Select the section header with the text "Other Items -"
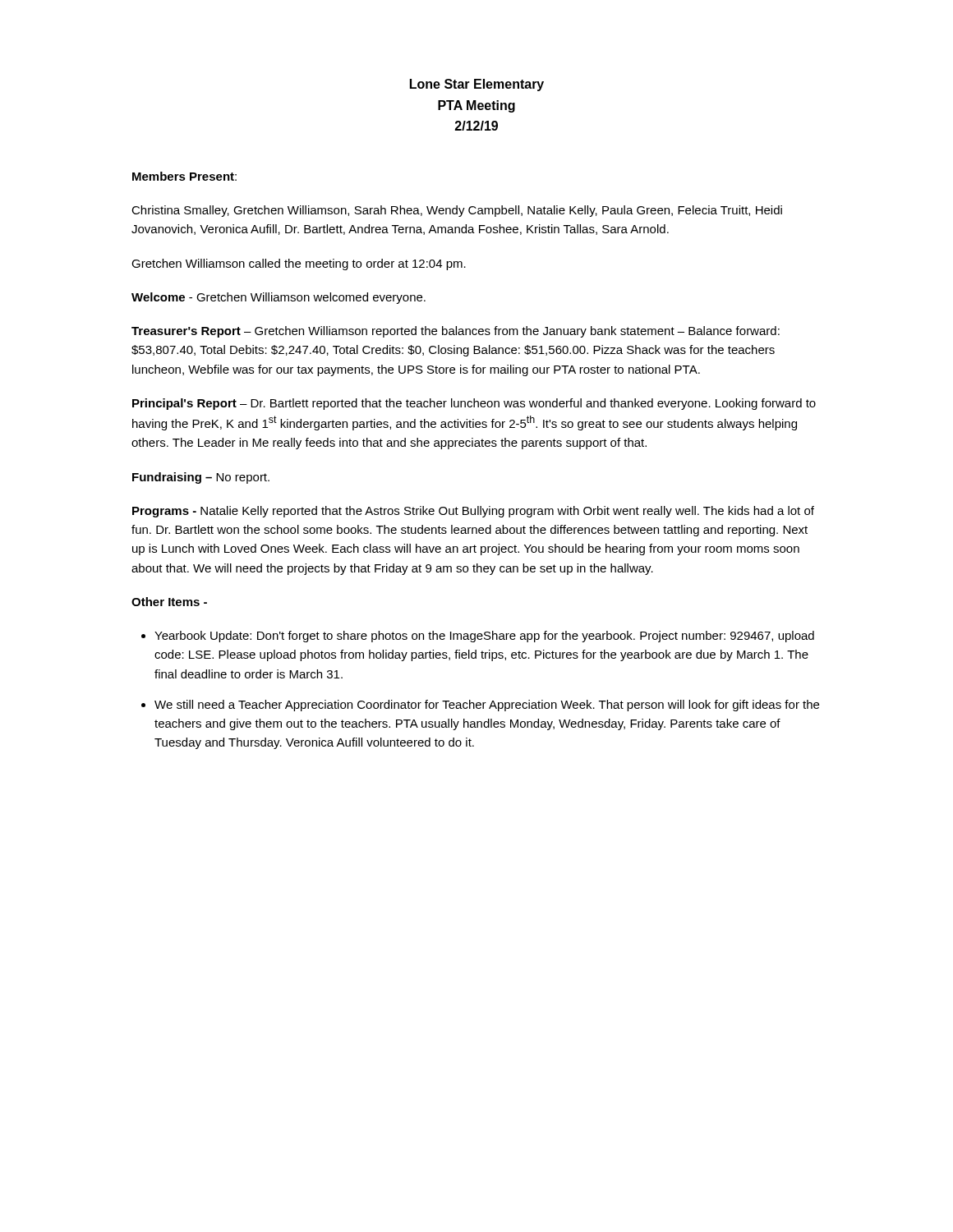 (169, 602)
